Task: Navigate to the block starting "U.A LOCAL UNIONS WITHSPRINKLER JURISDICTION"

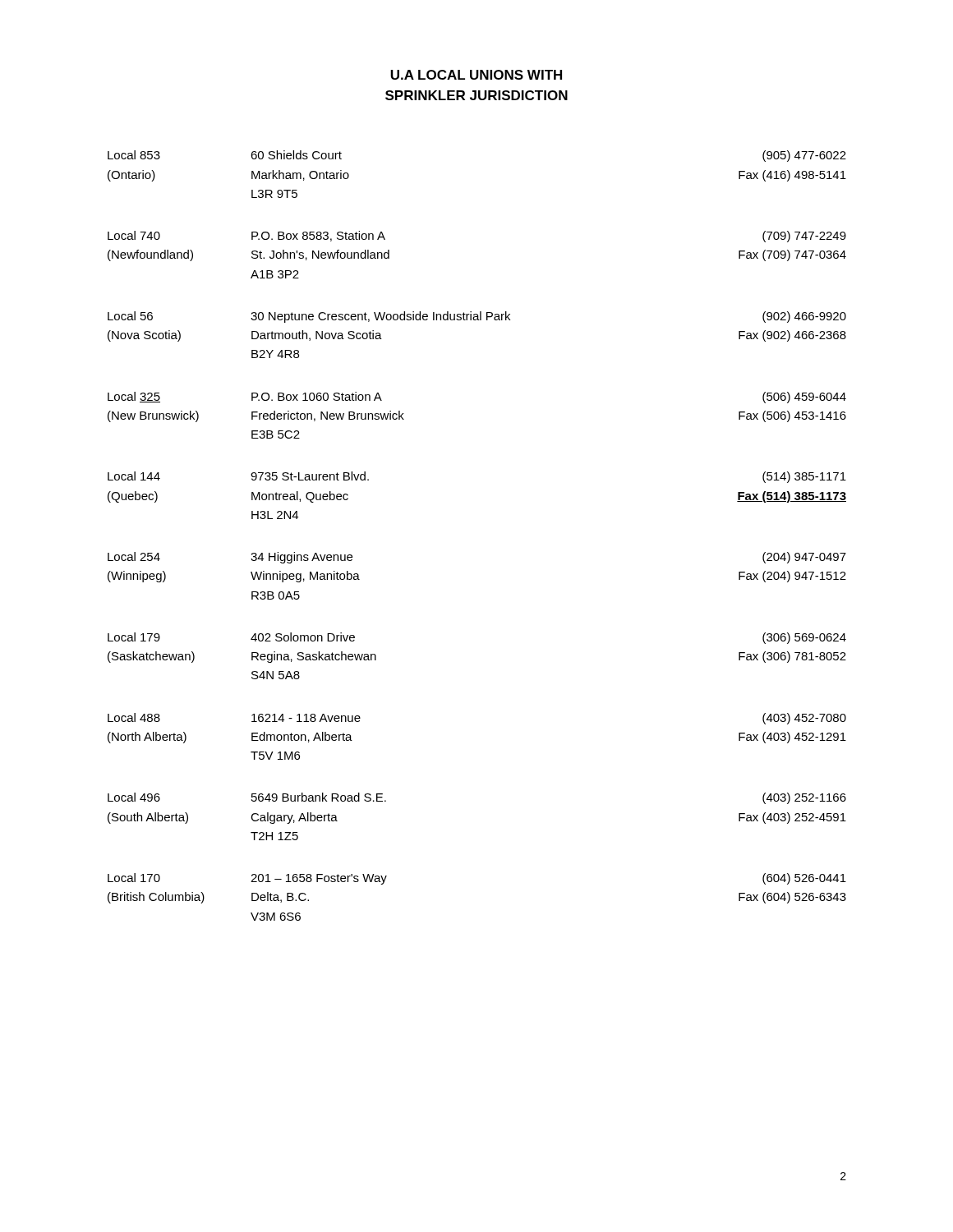Action: tap(476, 85)
